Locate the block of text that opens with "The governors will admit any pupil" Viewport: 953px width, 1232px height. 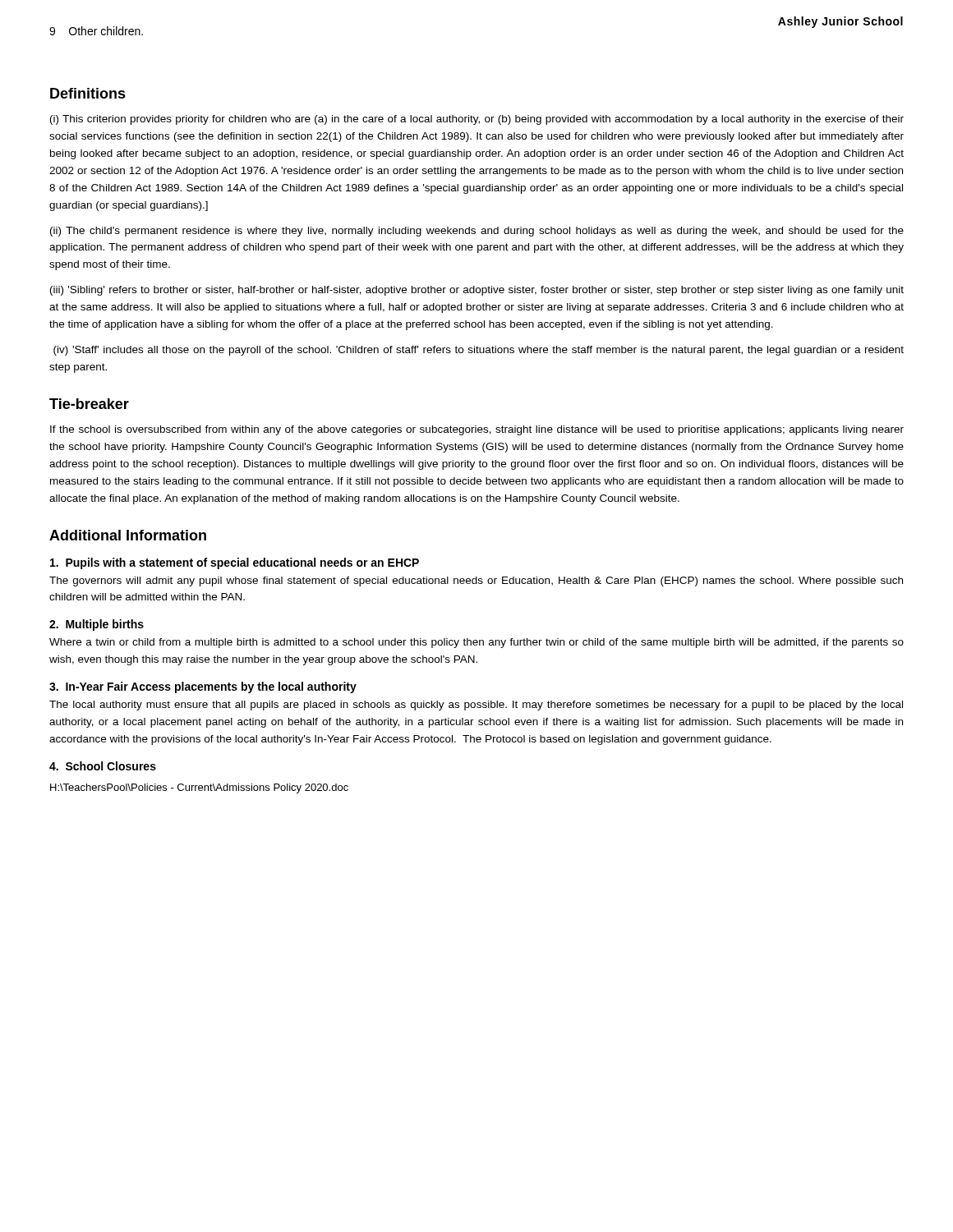tap(476, 588)
